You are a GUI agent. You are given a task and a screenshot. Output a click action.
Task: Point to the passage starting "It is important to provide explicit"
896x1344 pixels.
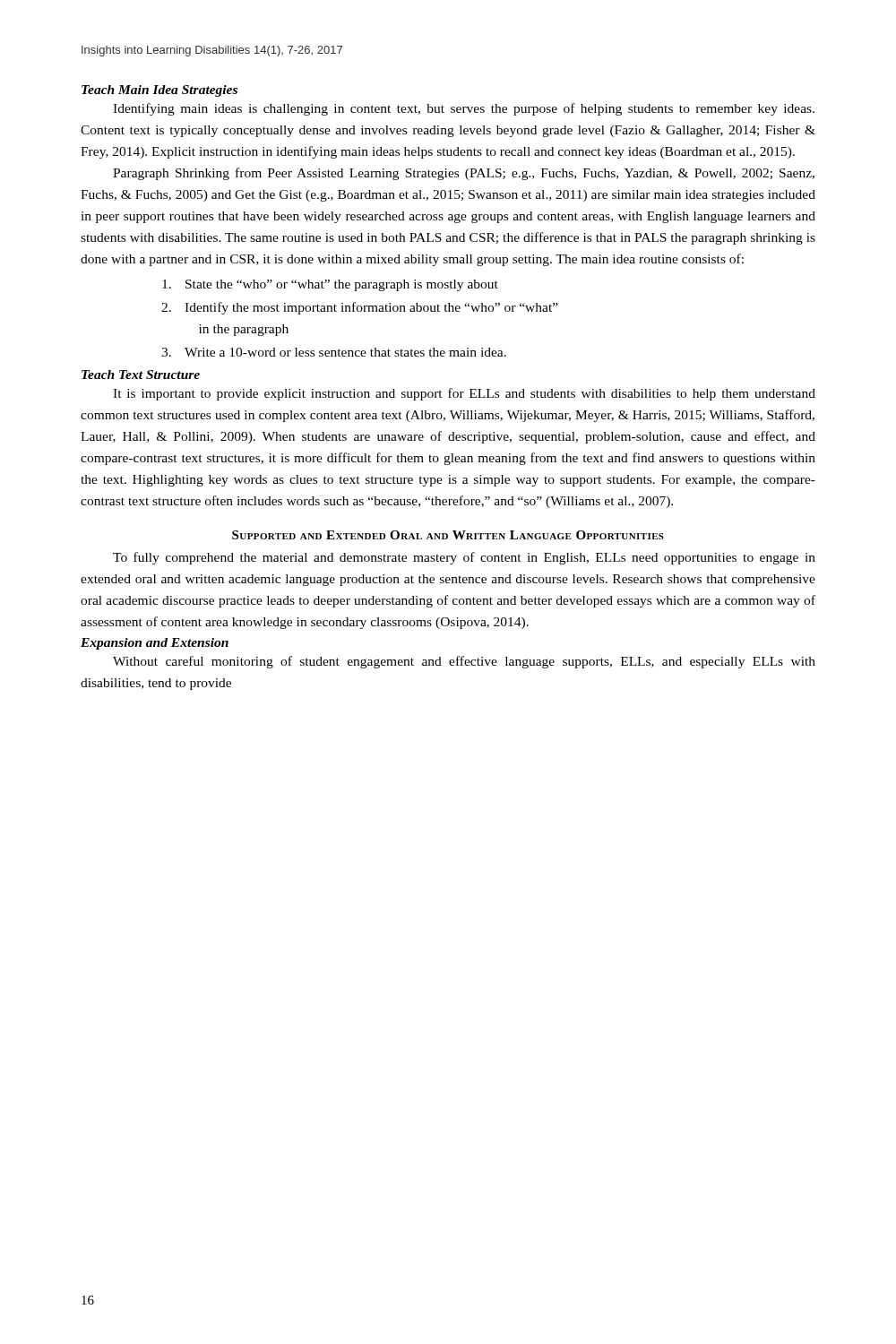(x=448, y=447)
